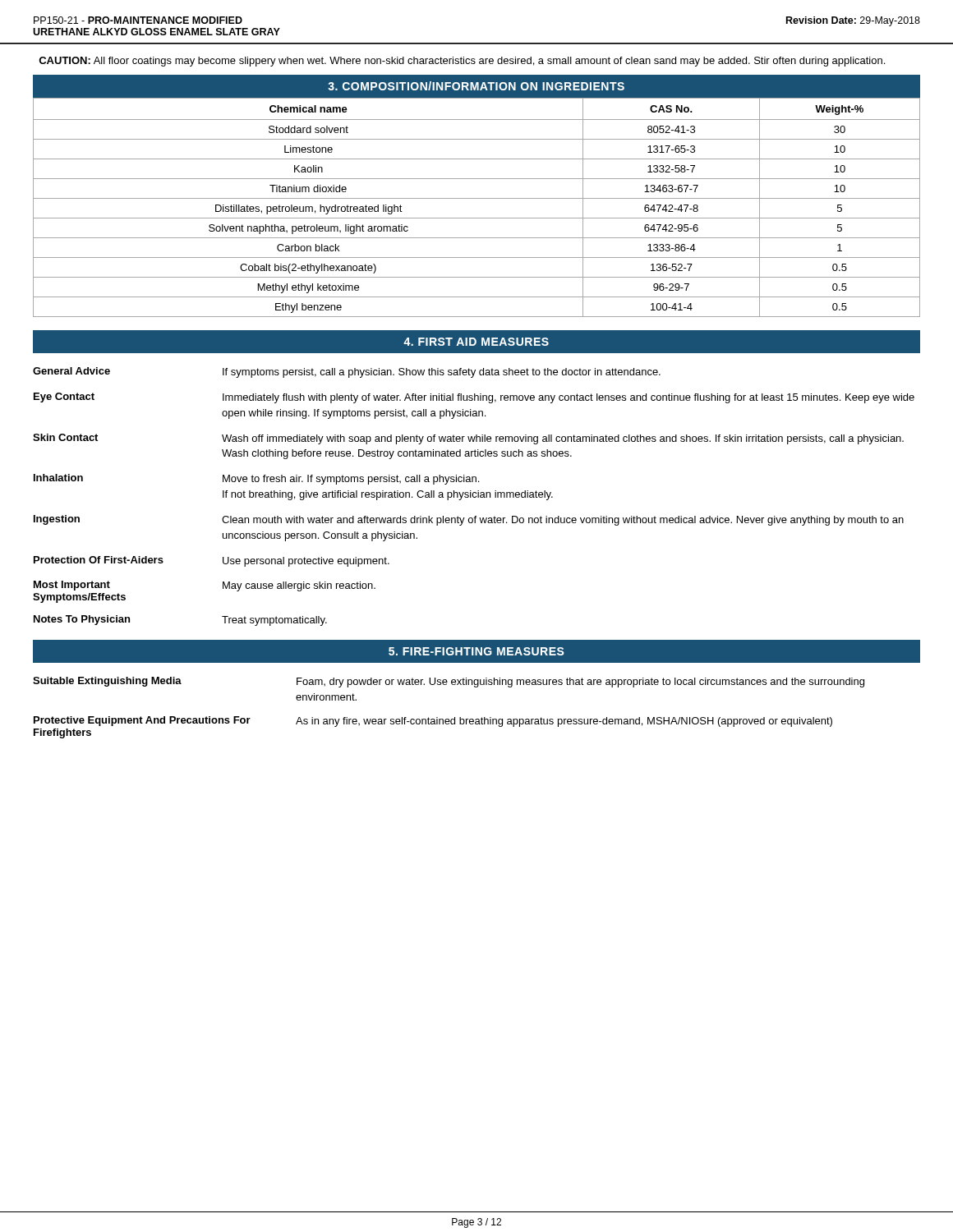Find the block on this page that starts "CAUTION: All floor coatings may become slippery when"

459,60
